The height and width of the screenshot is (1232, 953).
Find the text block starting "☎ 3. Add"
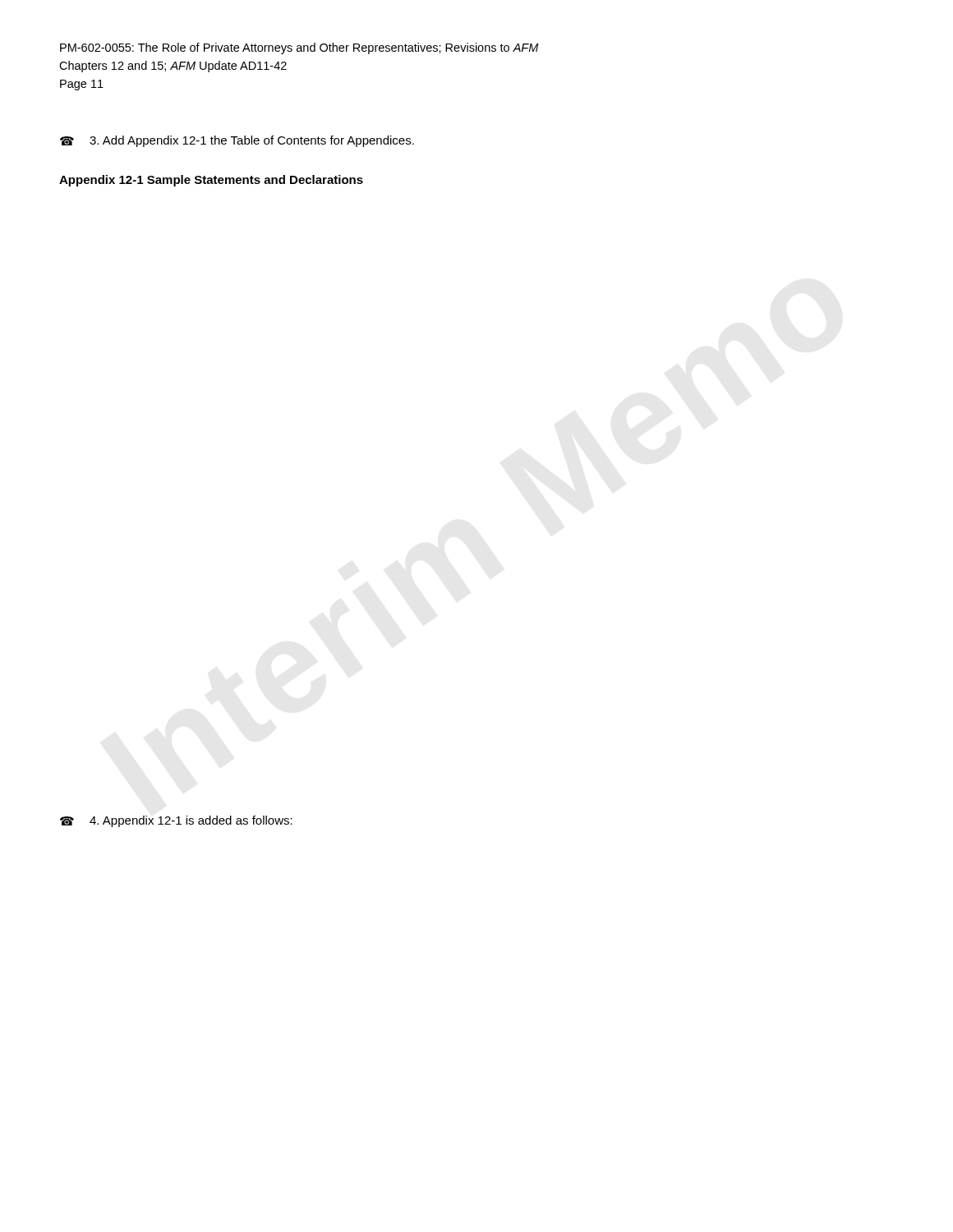click(237, 141)
